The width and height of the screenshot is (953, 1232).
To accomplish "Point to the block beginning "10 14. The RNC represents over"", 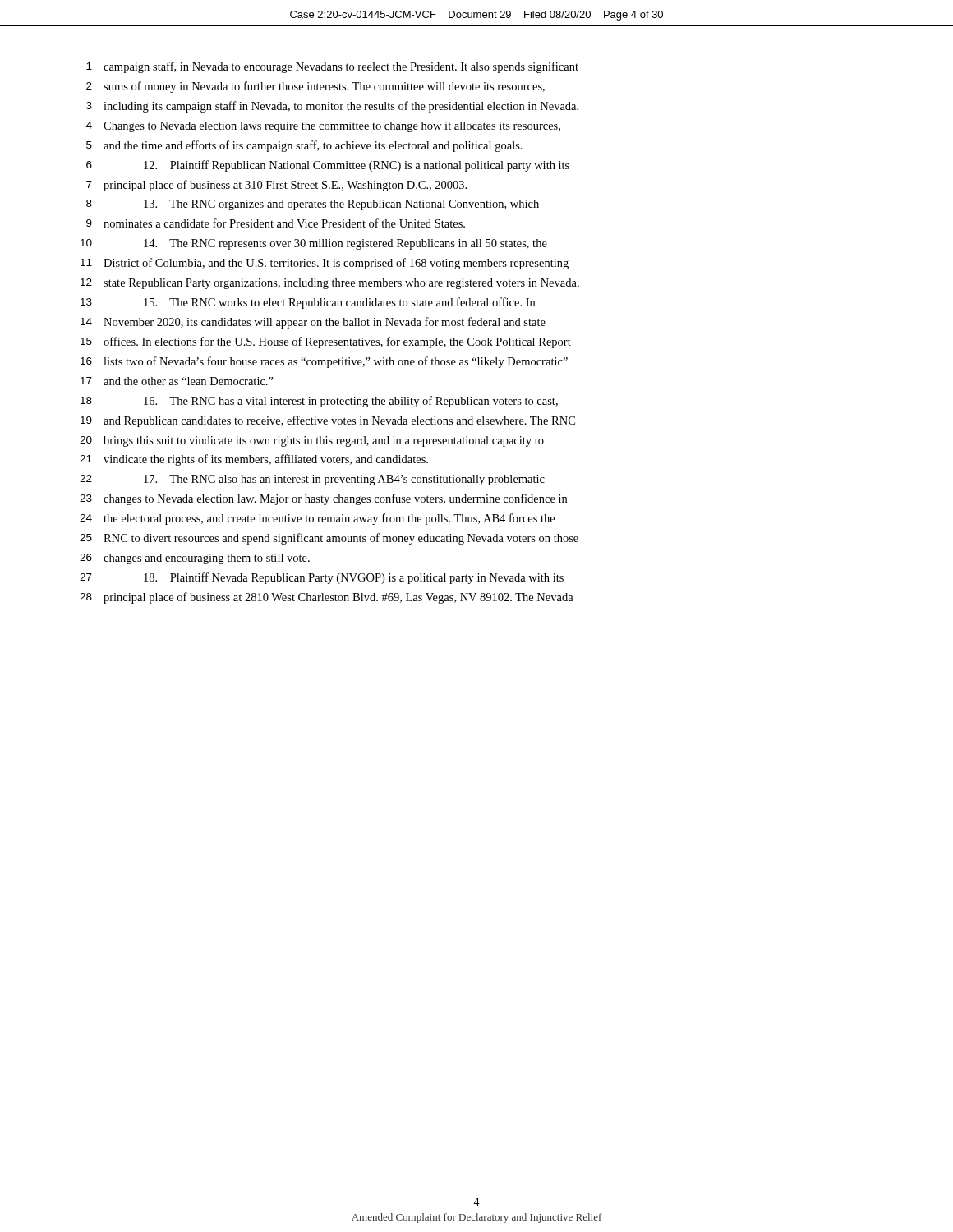I will [x=476, y=264].
